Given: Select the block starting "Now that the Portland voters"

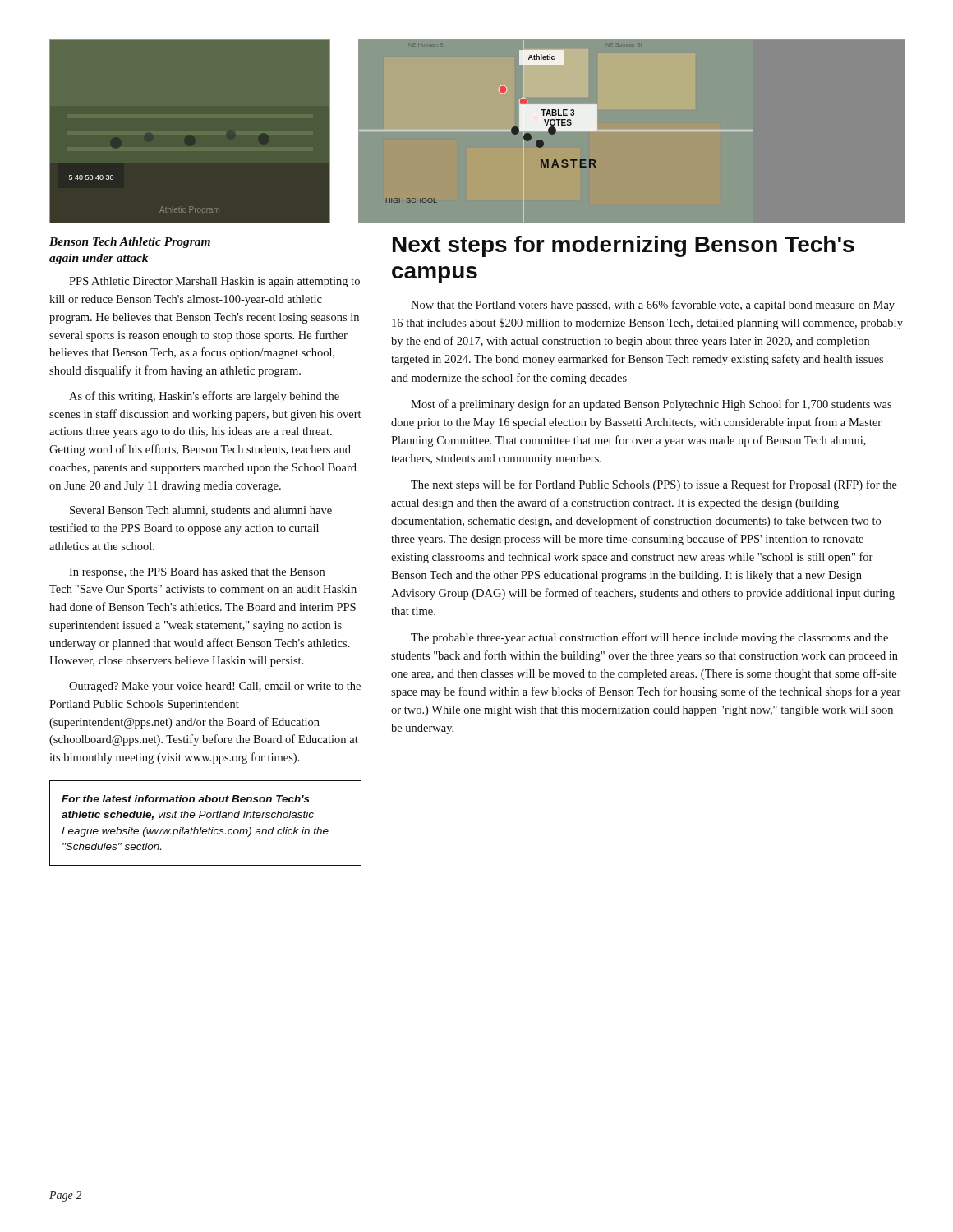Looking at the screenshot, I should coord(647,341).
